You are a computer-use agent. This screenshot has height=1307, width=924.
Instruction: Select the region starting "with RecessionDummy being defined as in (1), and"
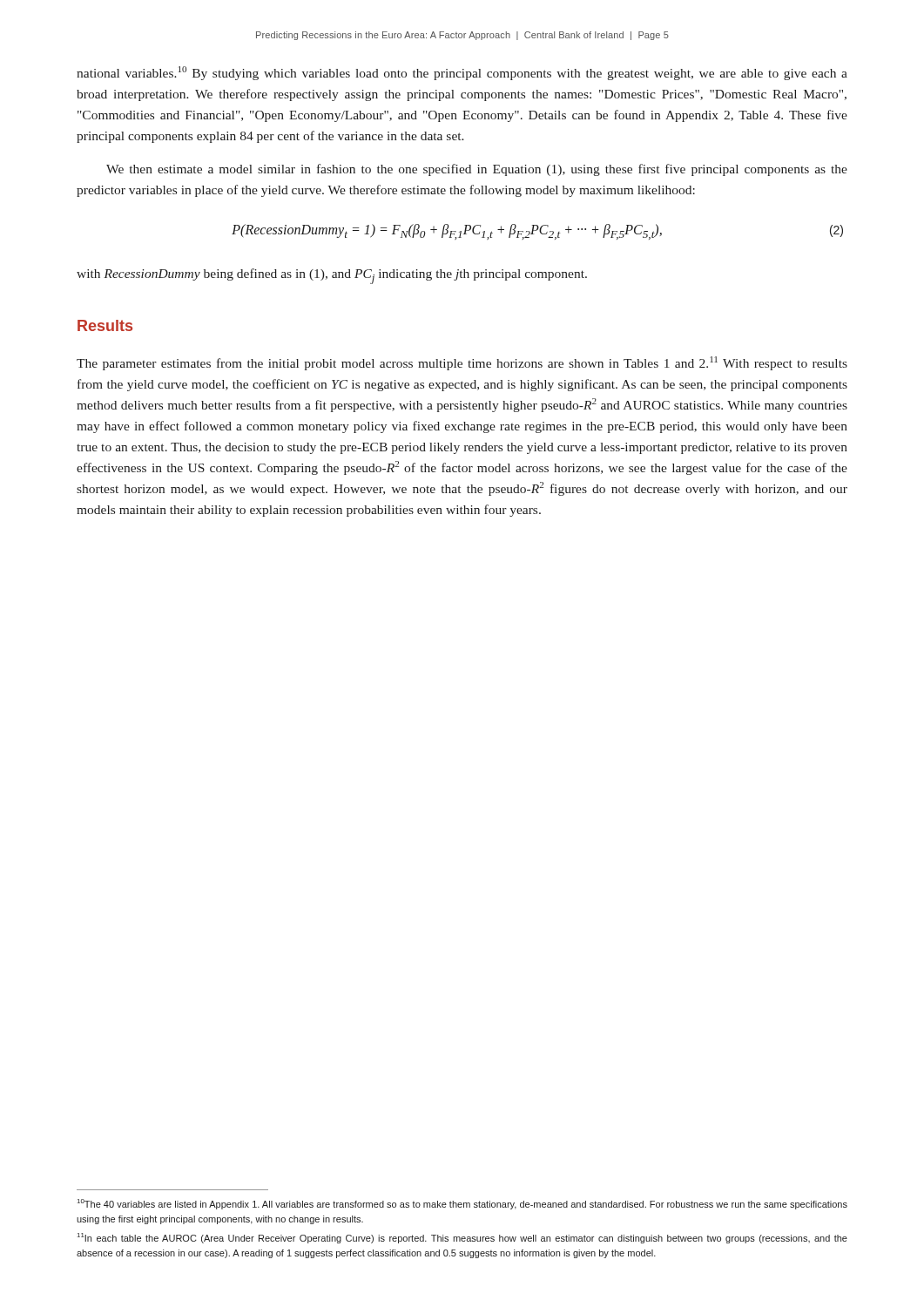(462, 275)
